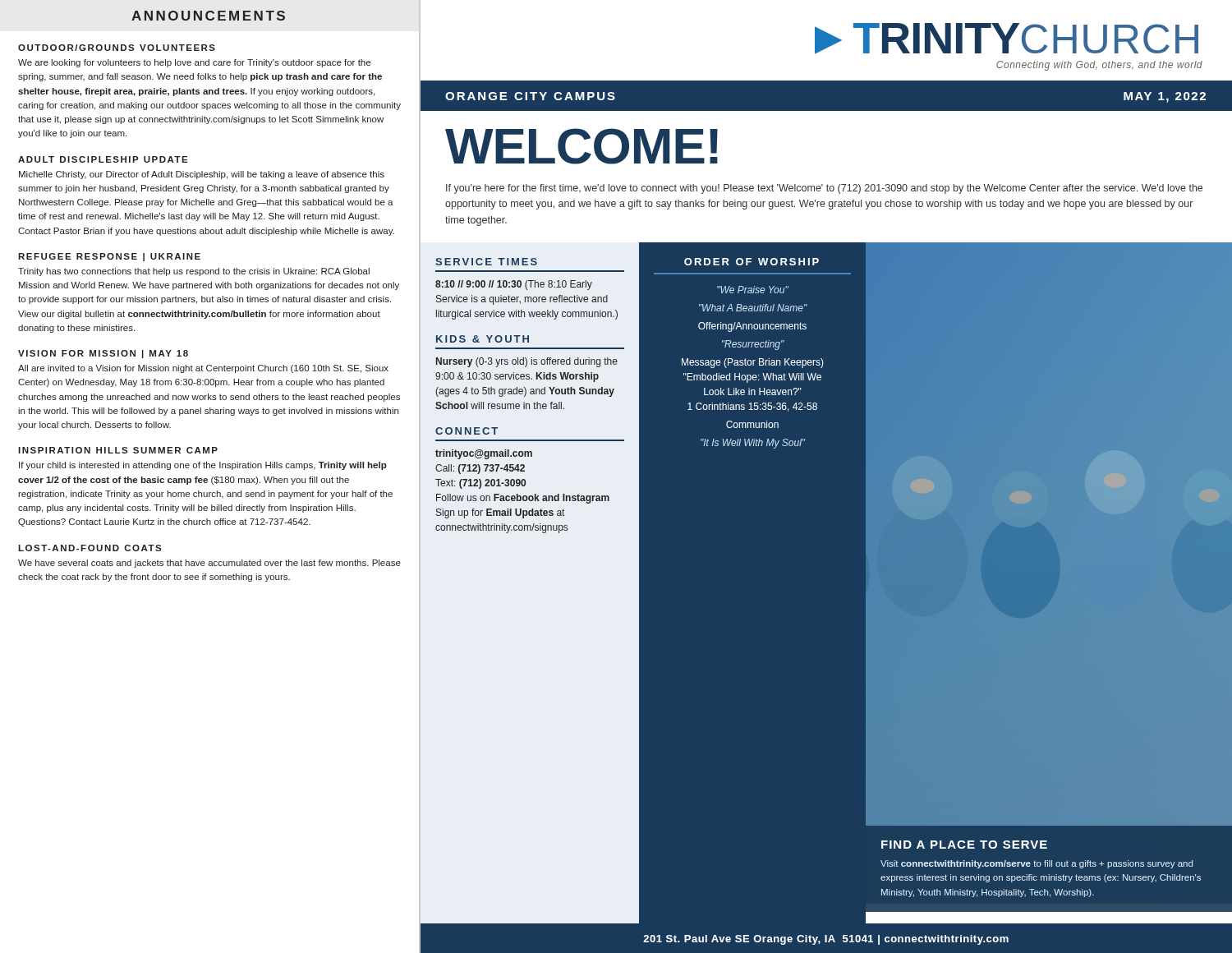The width and height of the screenshot is (1232, 953).
Task: Click on the photo
Action: (x=1049, y=573)
